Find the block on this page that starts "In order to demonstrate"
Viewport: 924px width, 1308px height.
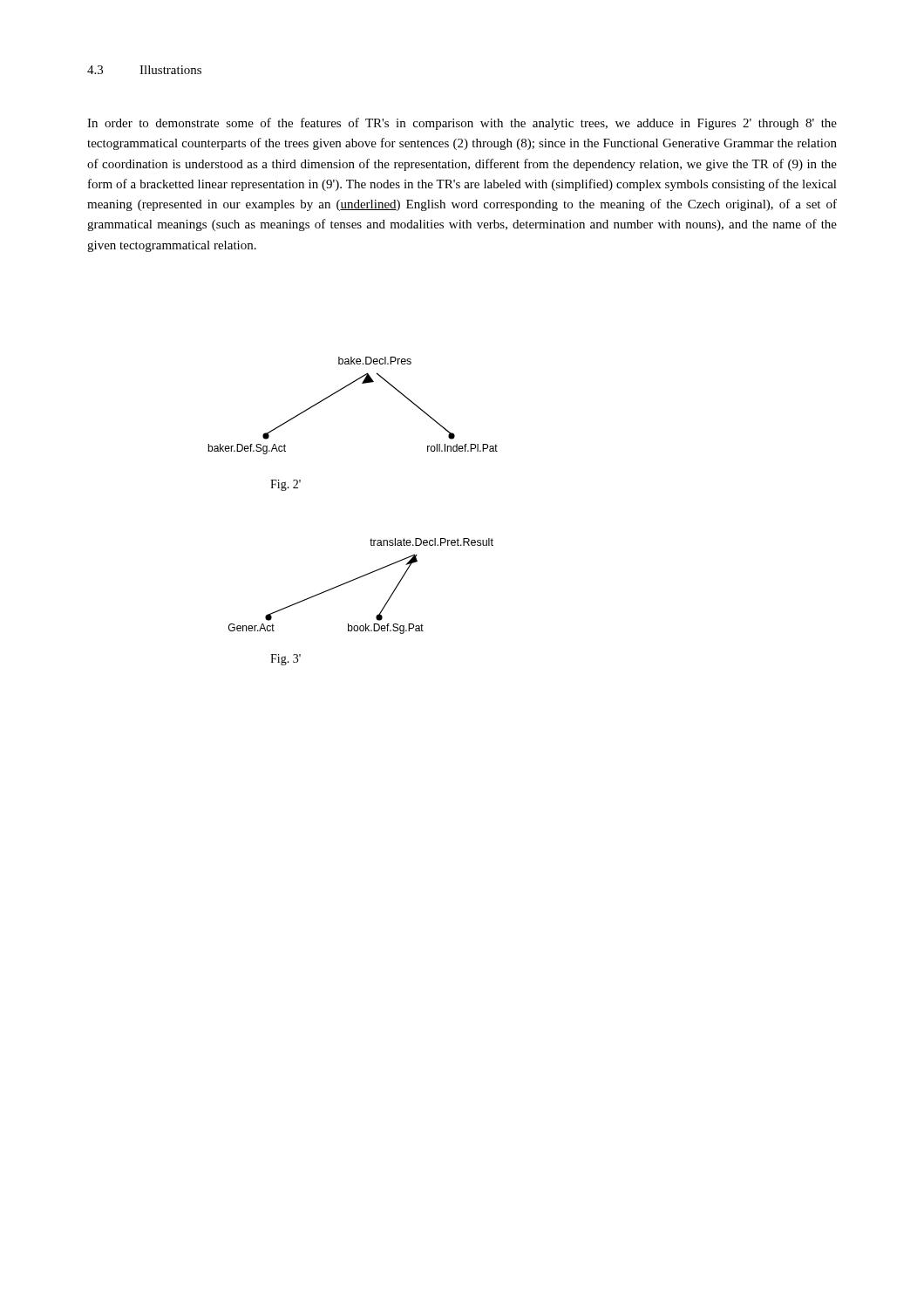point(462,184)
